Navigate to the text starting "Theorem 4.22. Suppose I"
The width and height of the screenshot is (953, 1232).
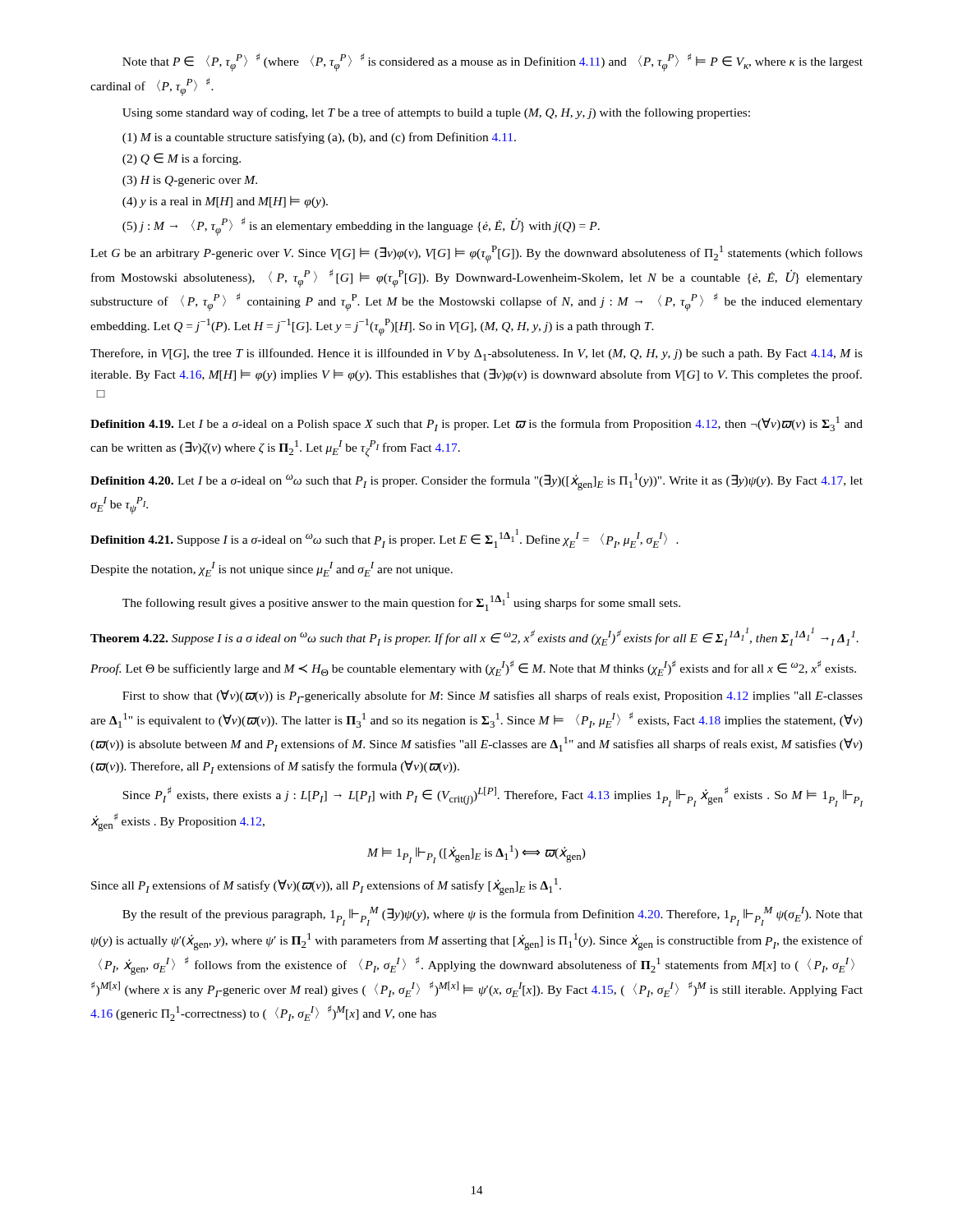click(476, 637)
